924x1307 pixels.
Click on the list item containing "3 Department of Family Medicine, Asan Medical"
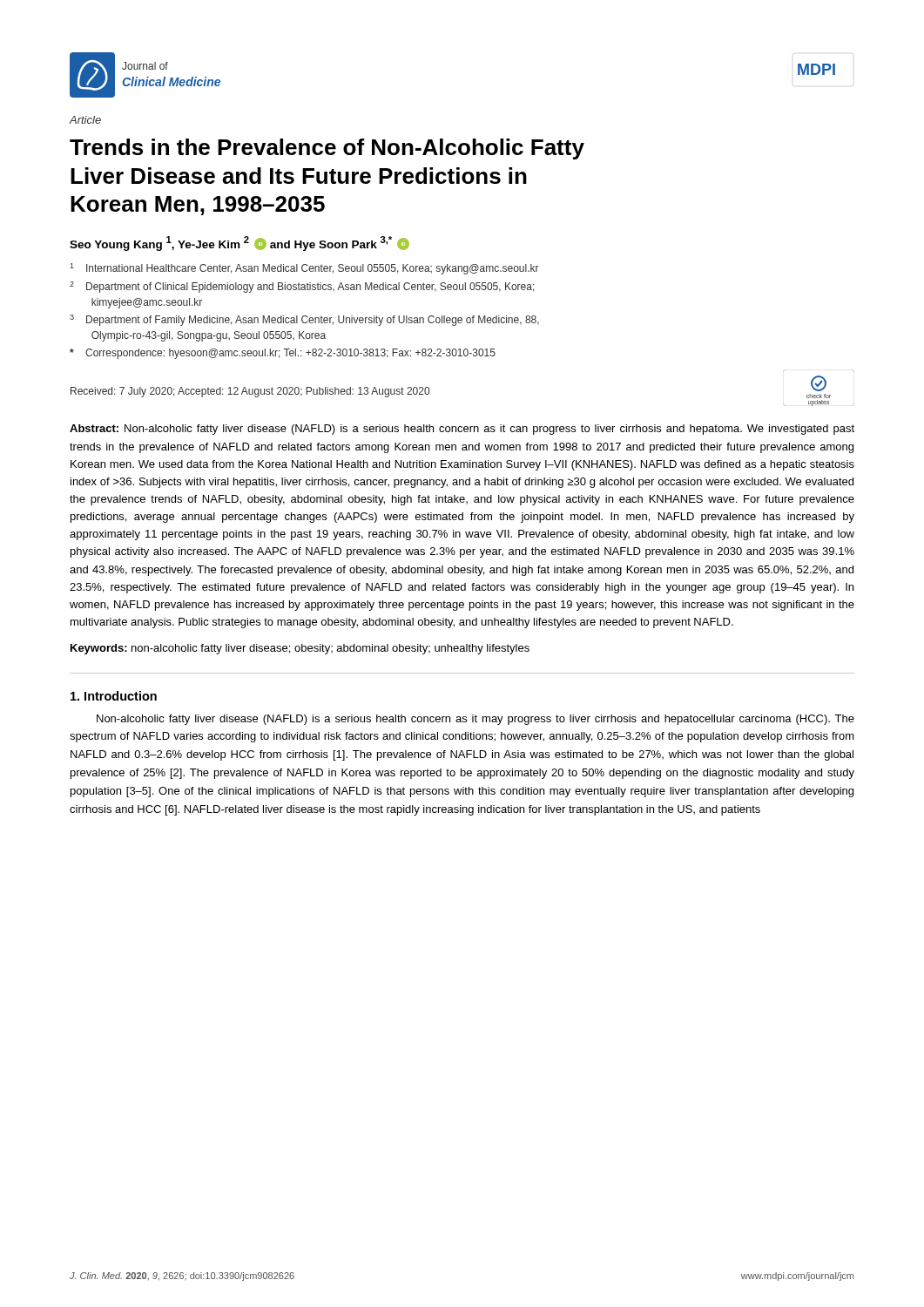pos(305,328)
